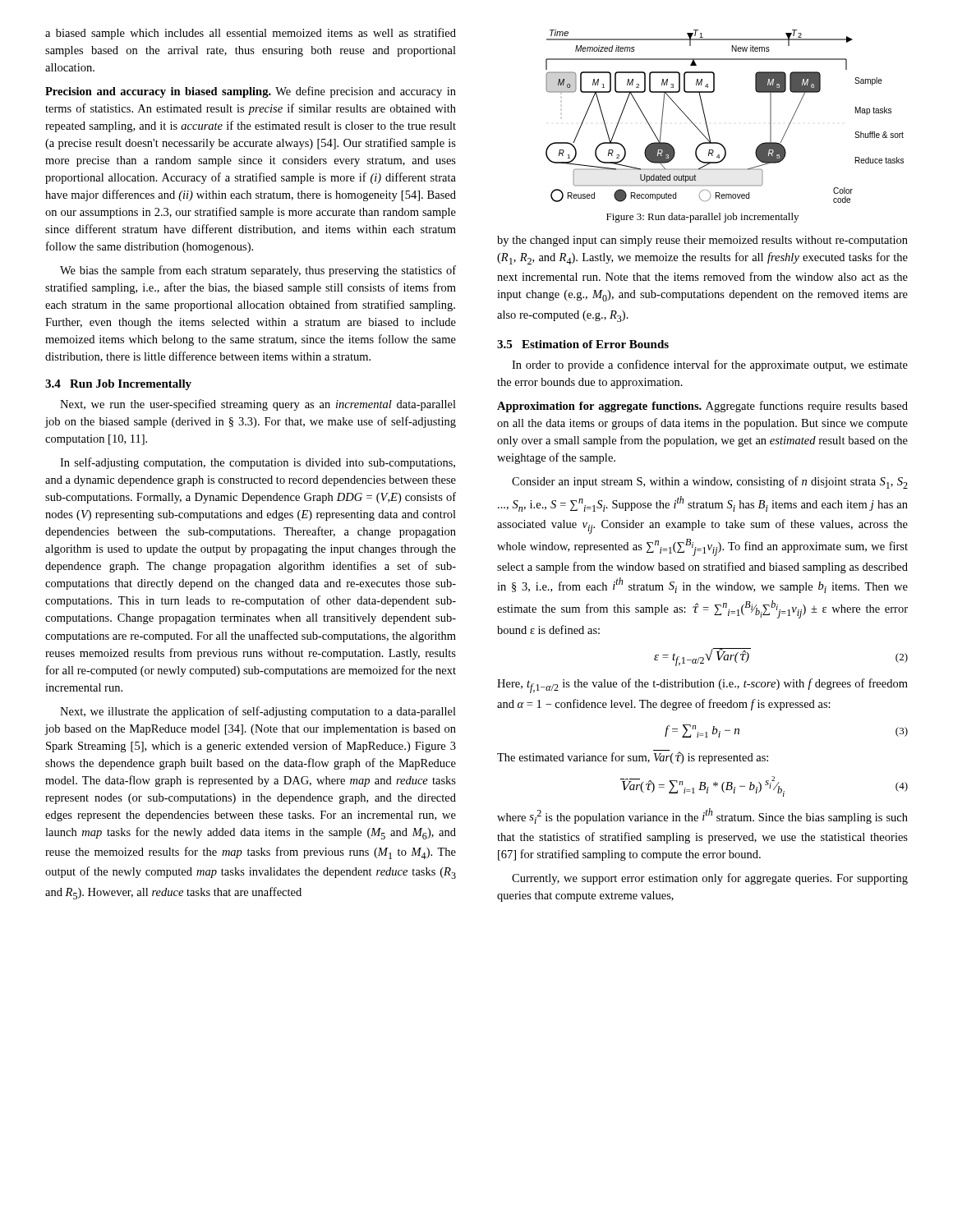Locate the text block that reads "Here, tf,1−α/2 is the value"

pyautogui.click(x=702, y=694)
